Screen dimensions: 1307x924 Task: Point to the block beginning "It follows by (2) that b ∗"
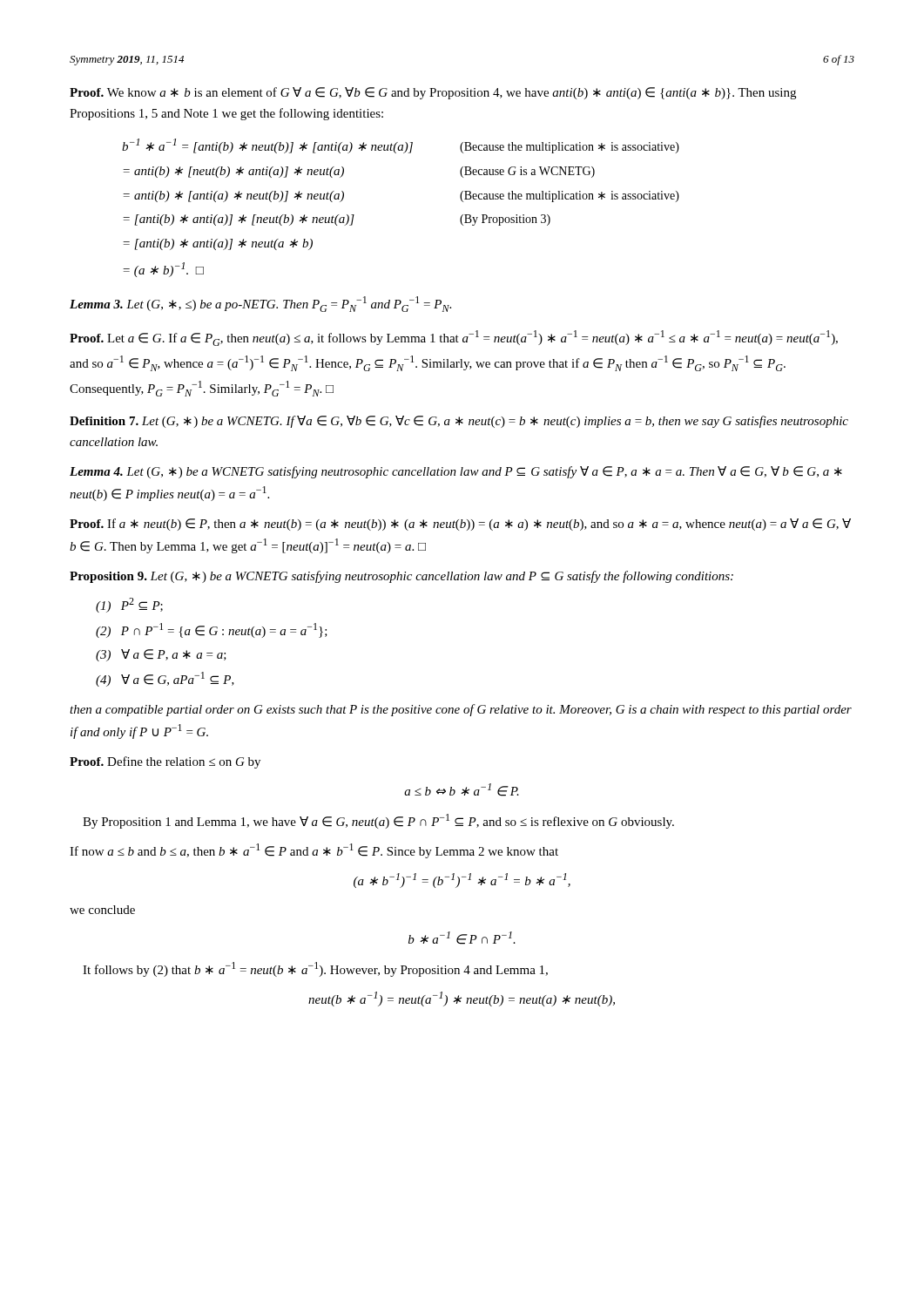point(309,968)
